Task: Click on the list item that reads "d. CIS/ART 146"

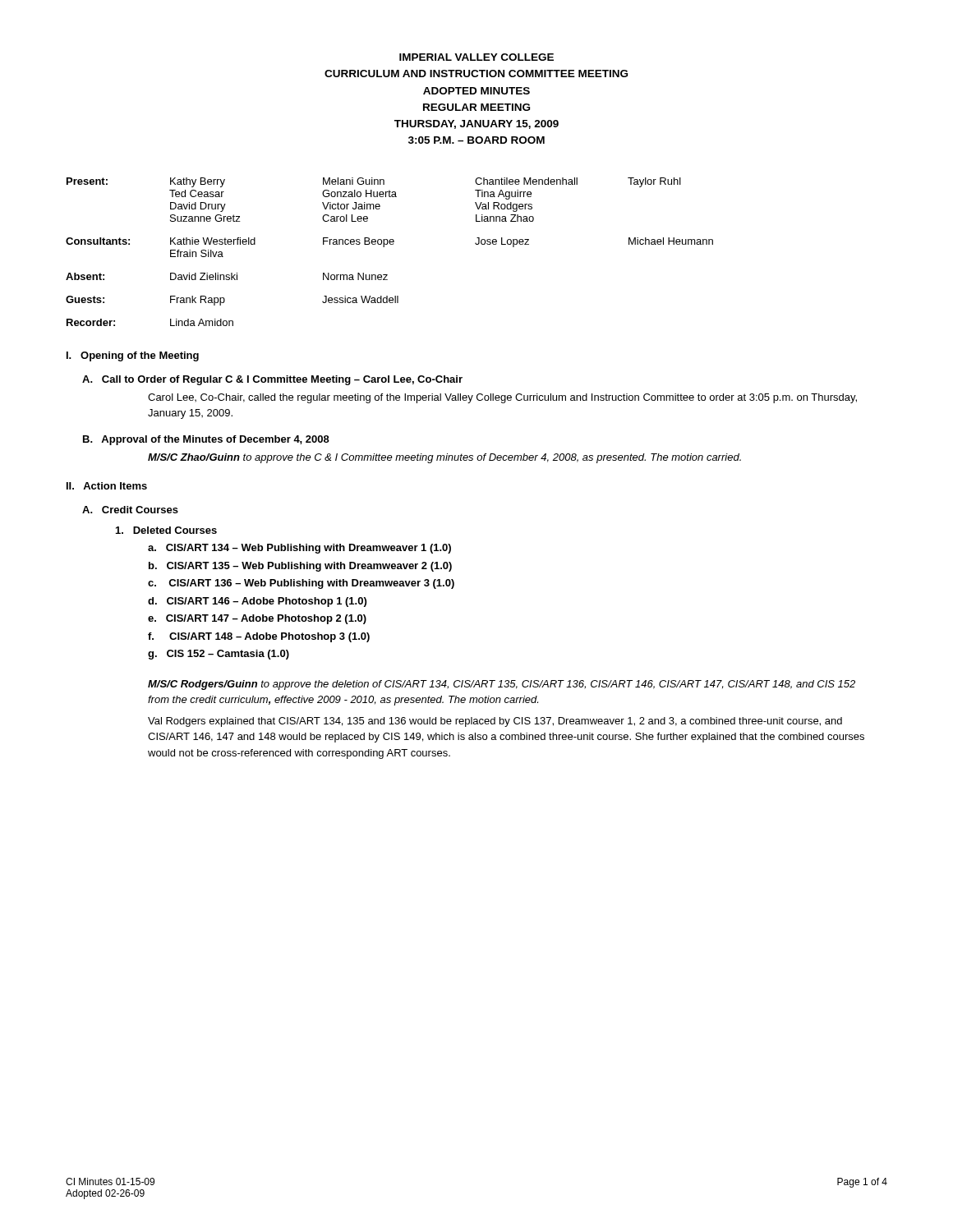Action: point(258,600)
